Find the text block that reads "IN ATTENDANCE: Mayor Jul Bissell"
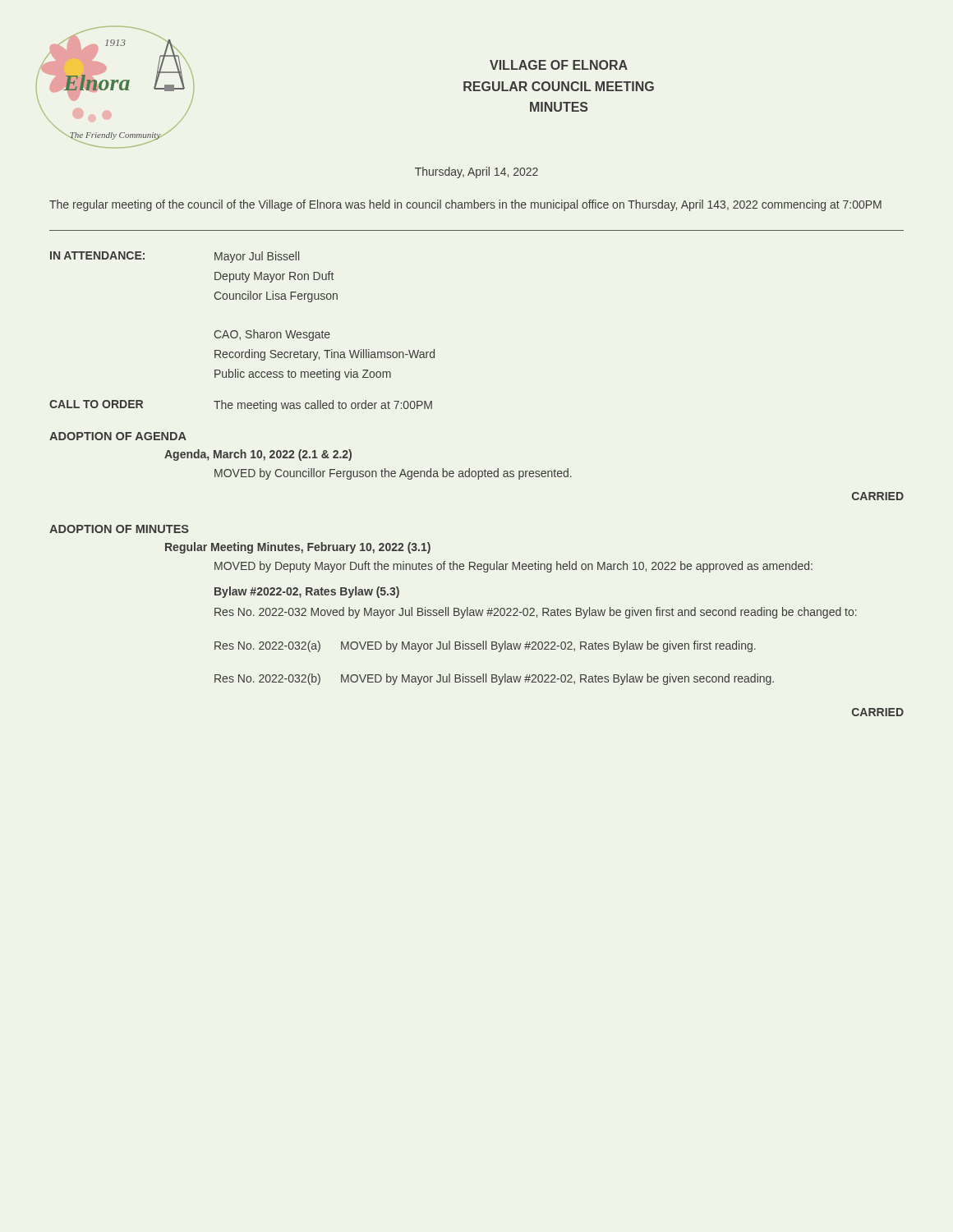Screen dimensions: 1232x953 (x=97, y=257)
